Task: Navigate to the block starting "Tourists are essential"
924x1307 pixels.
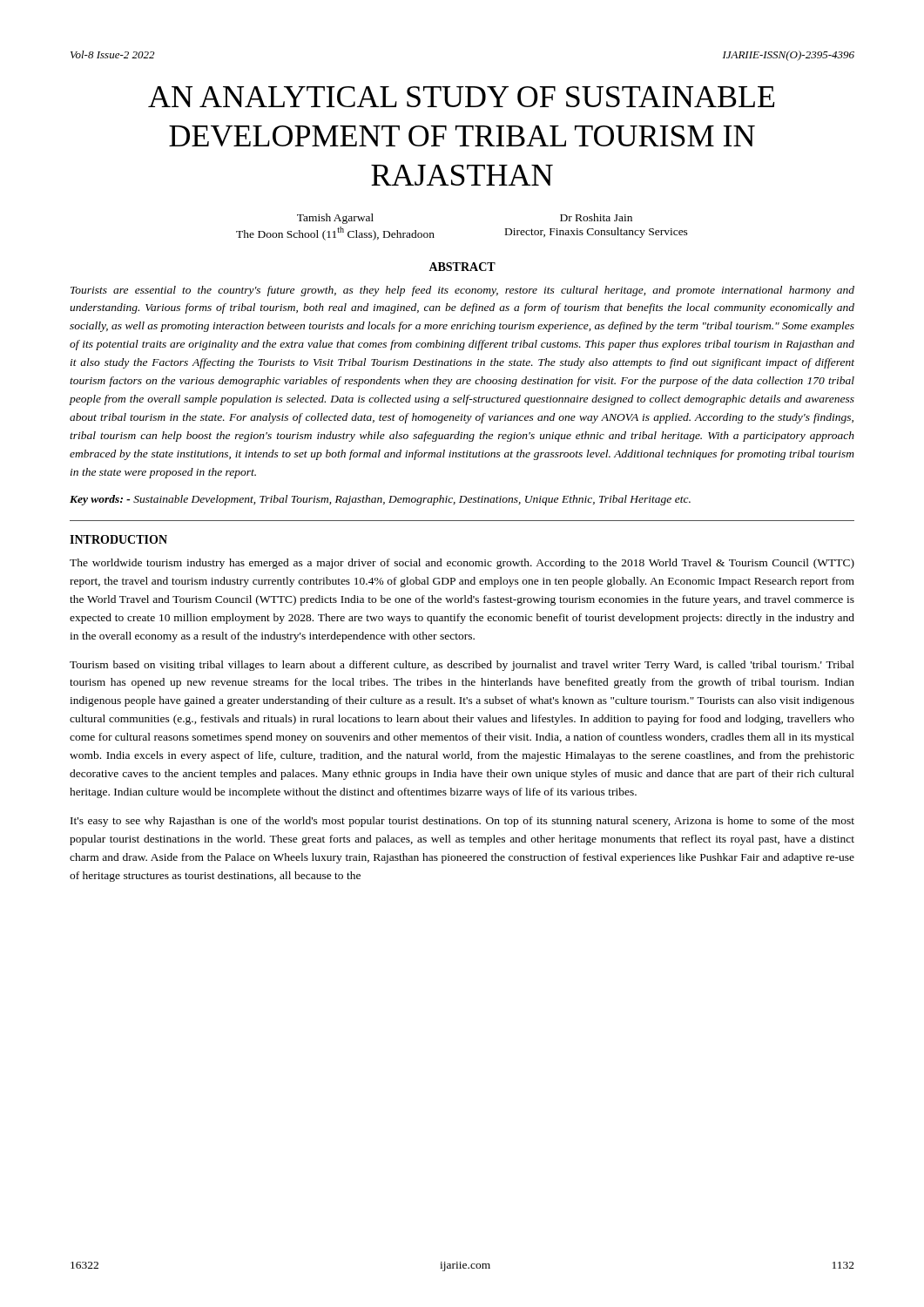Action: pos(462,380)
